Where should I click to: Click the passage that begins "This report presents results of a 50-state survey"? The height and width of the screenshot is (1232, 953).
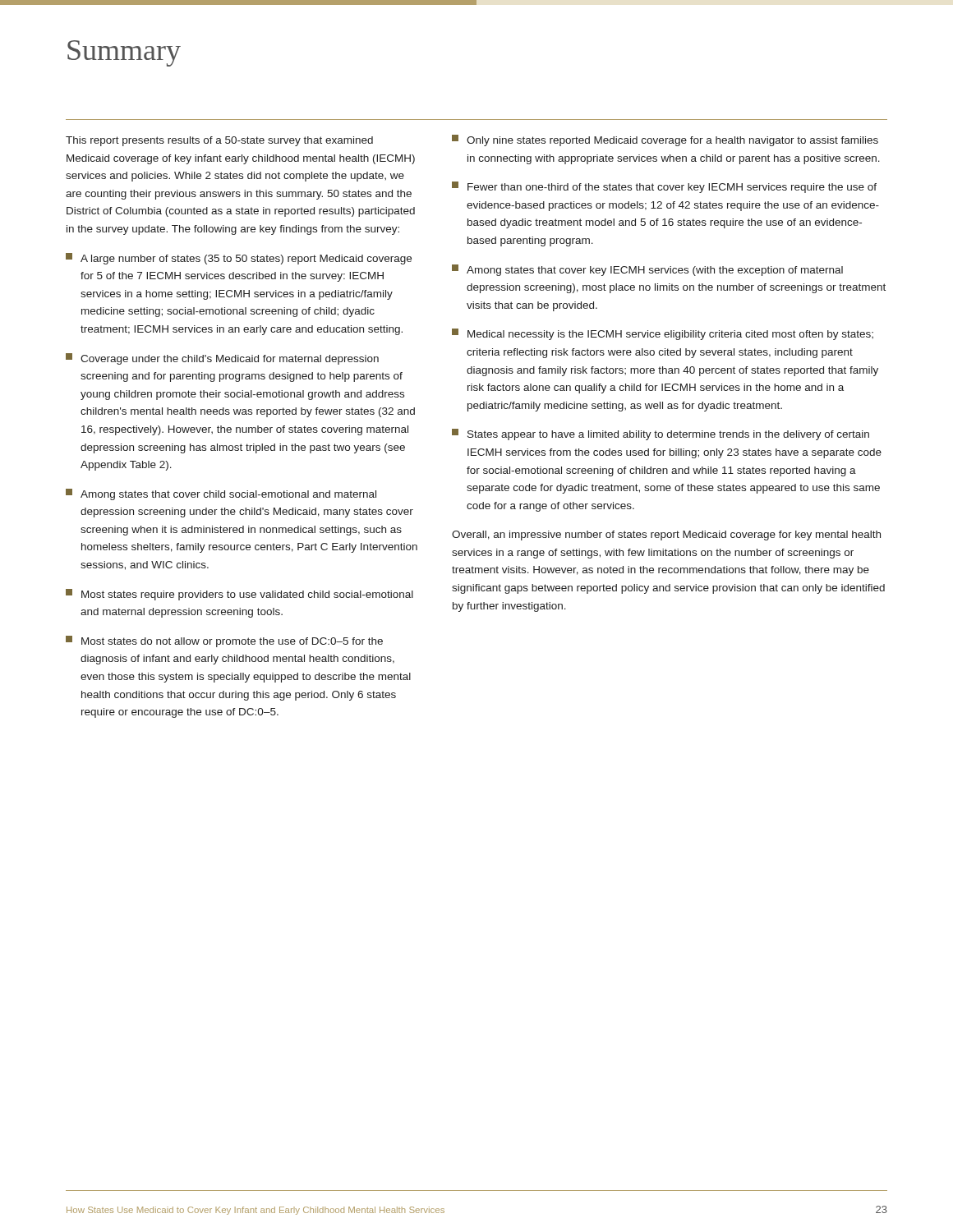242,185
